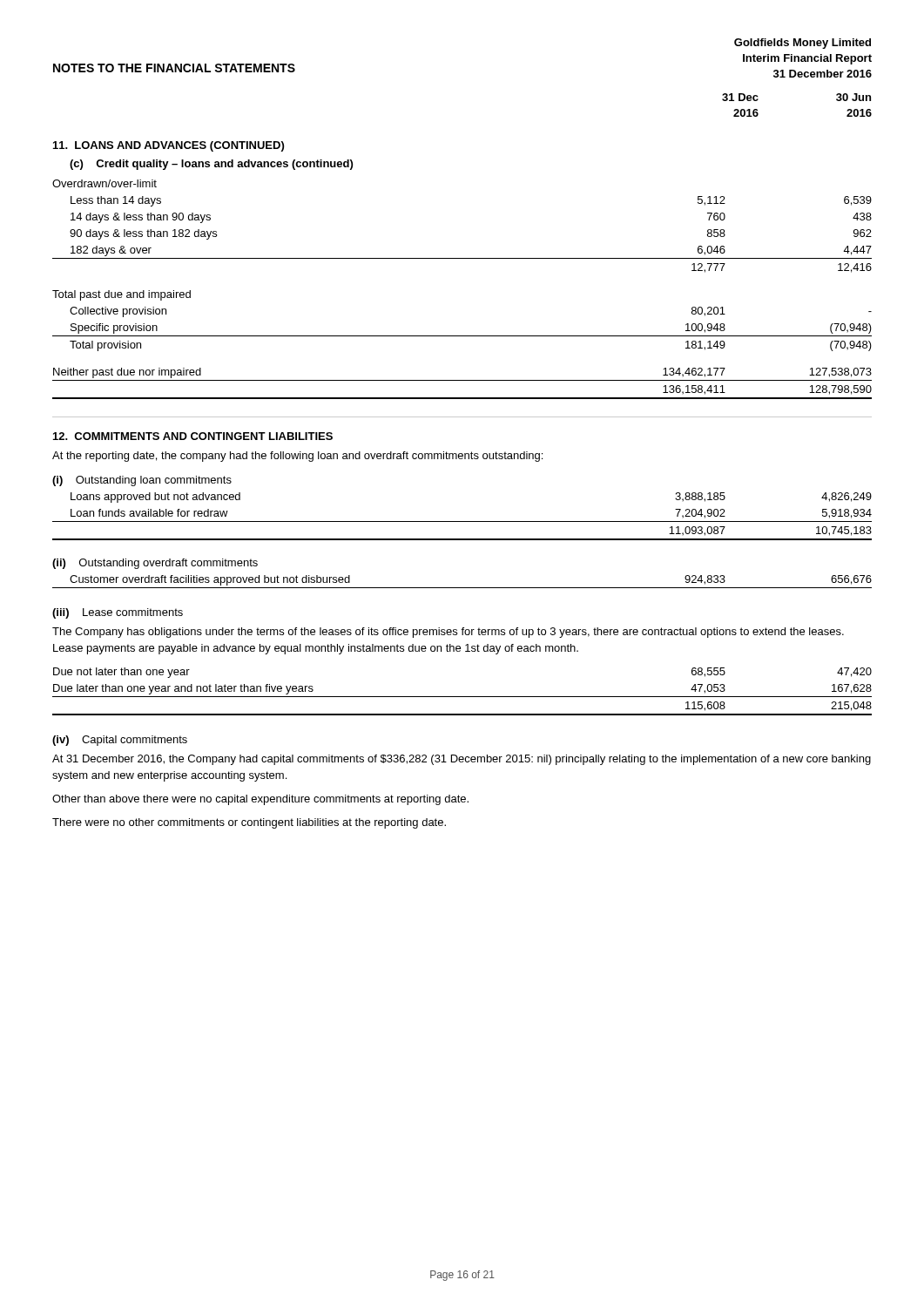Image resolution: width=924 pixels, height=1307 pixels.
Task: Point to the title beginning "NOTES TO THE"
Action: pyautogui.click(x=174, y=68)
